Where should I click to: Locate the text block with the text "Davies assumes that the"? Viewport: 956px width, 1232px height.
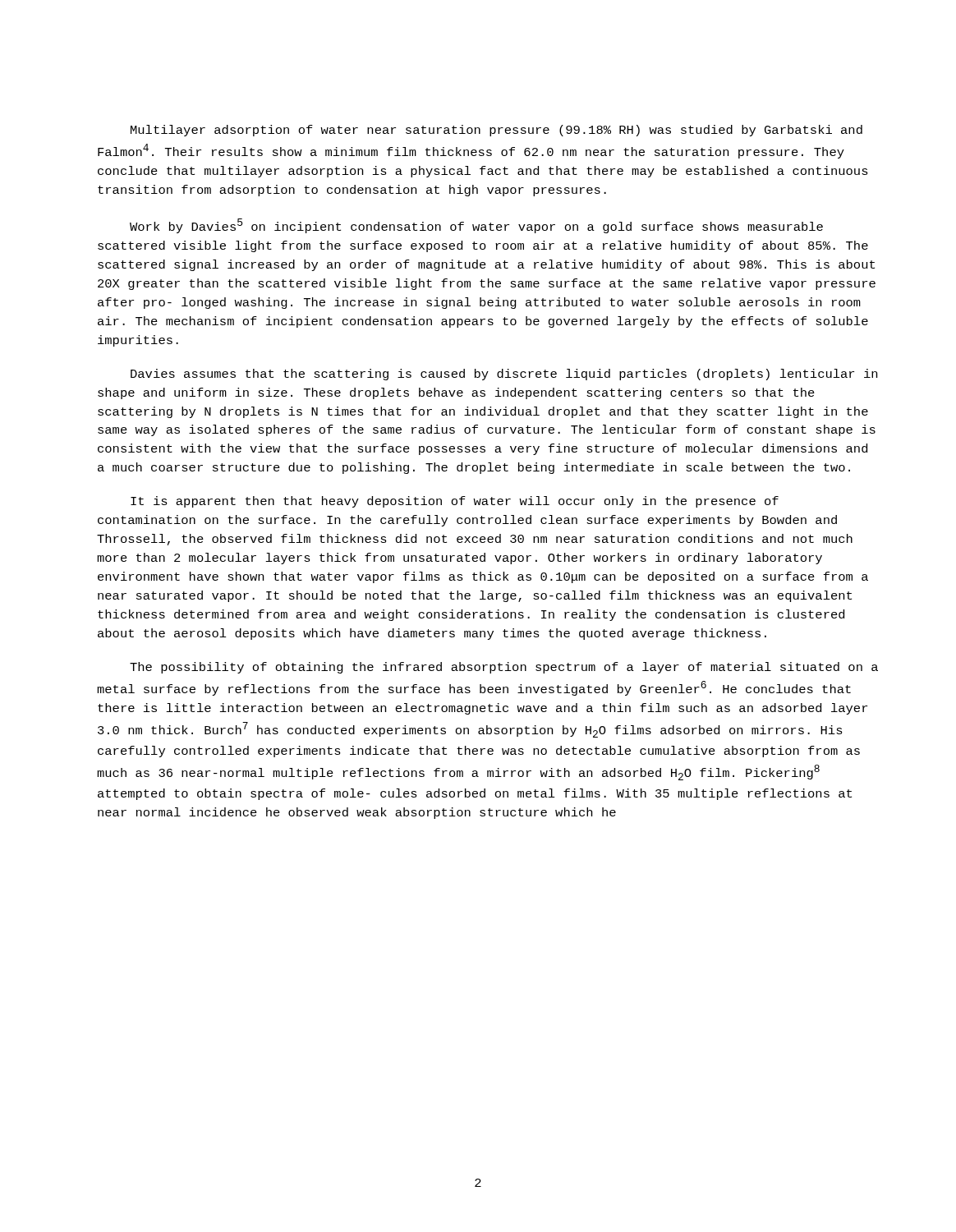(x=488, y=421)
